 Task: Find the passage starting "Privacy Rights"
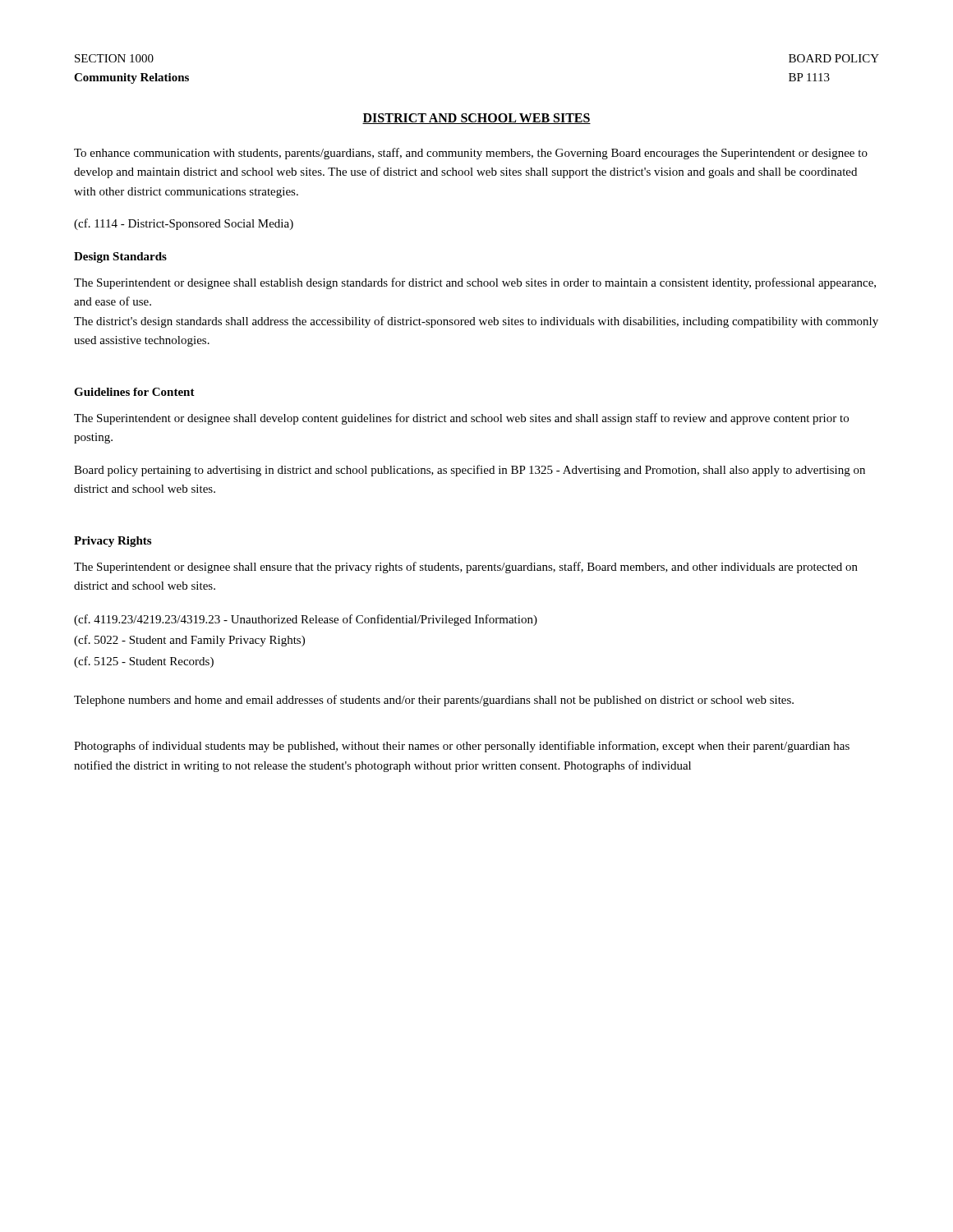[113, 540]
